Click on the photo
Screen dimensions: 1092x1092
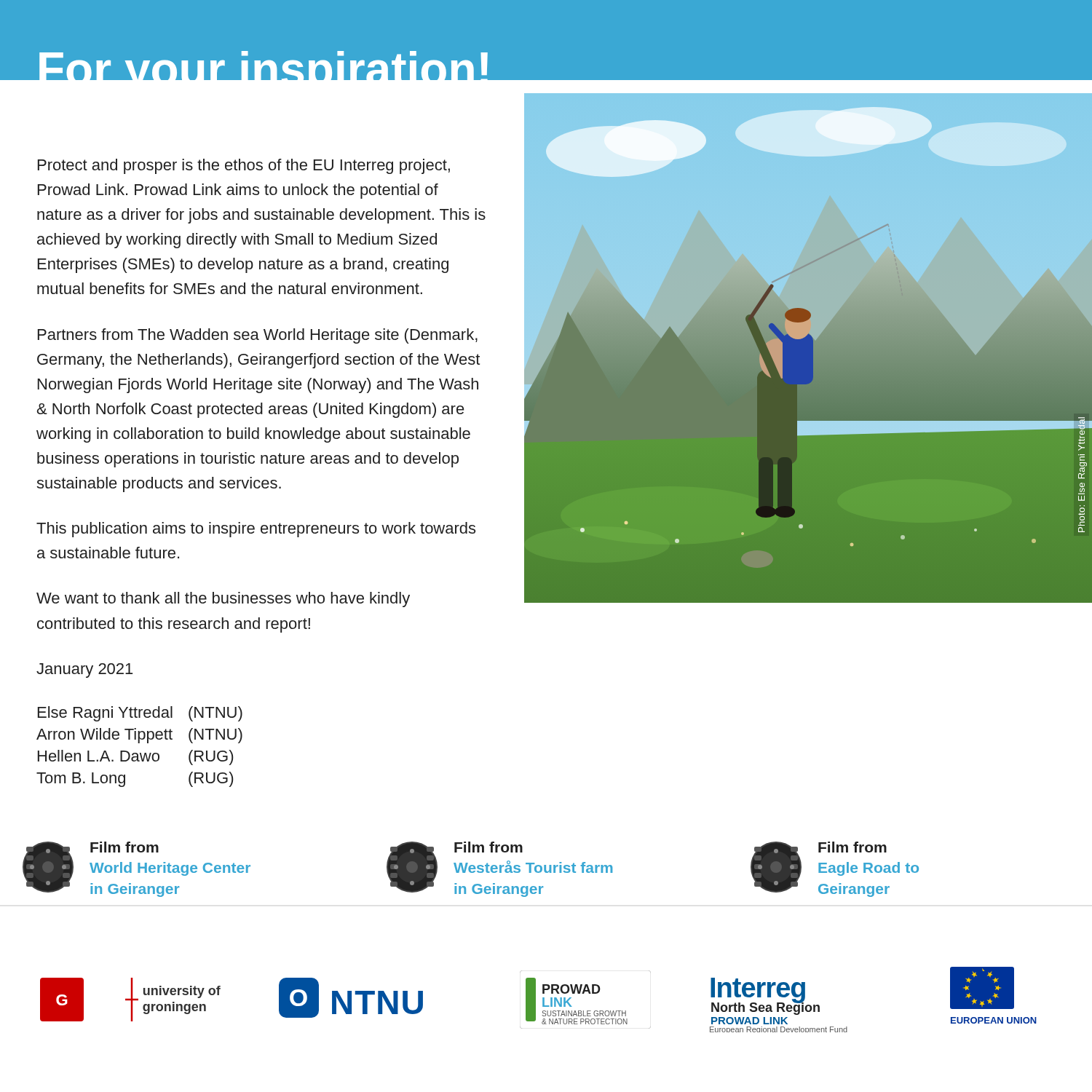tap(808, 348)
